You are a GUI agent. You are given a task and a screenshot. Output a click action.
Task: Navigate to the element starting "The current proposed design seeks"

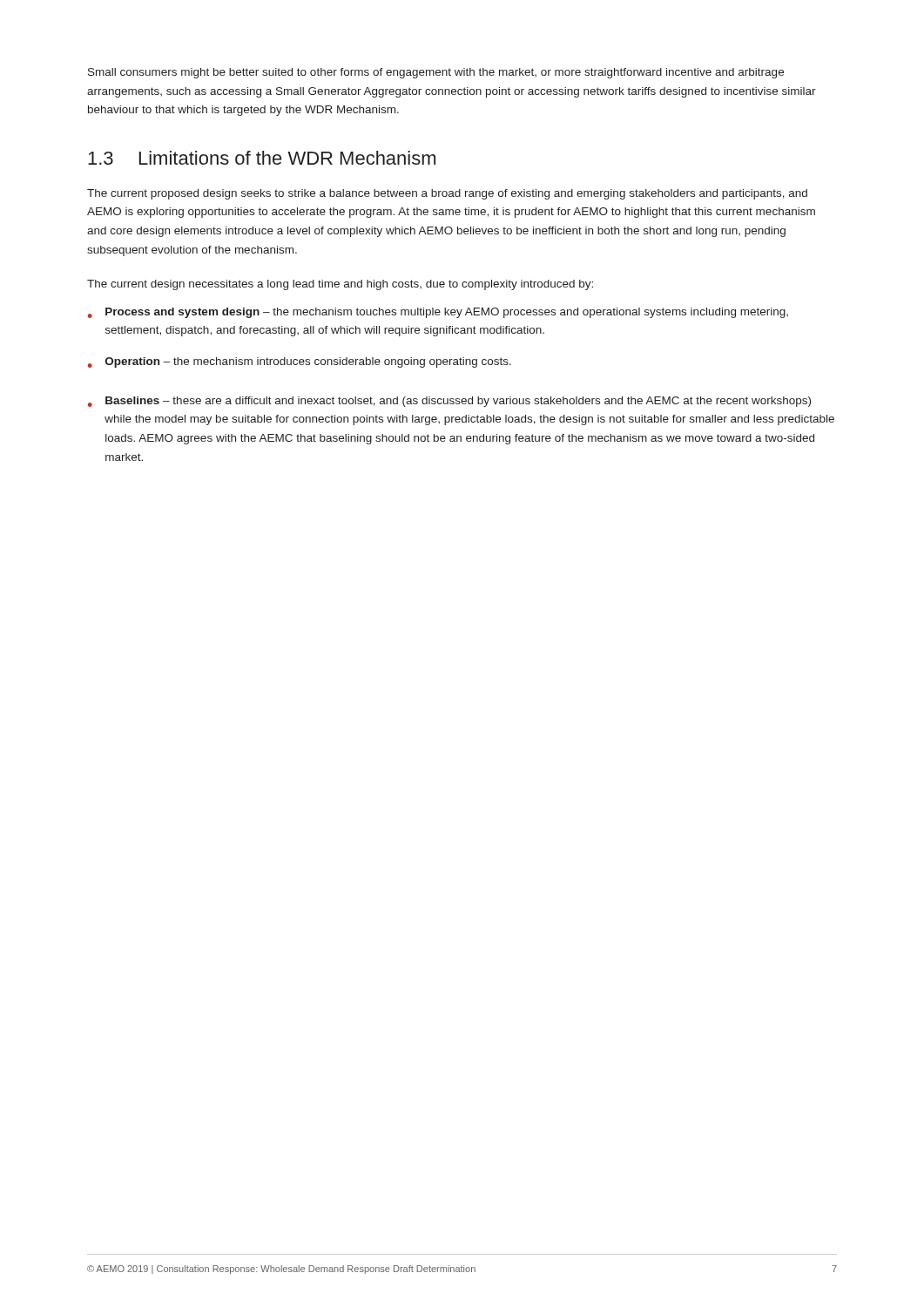(x=451, y=221)
